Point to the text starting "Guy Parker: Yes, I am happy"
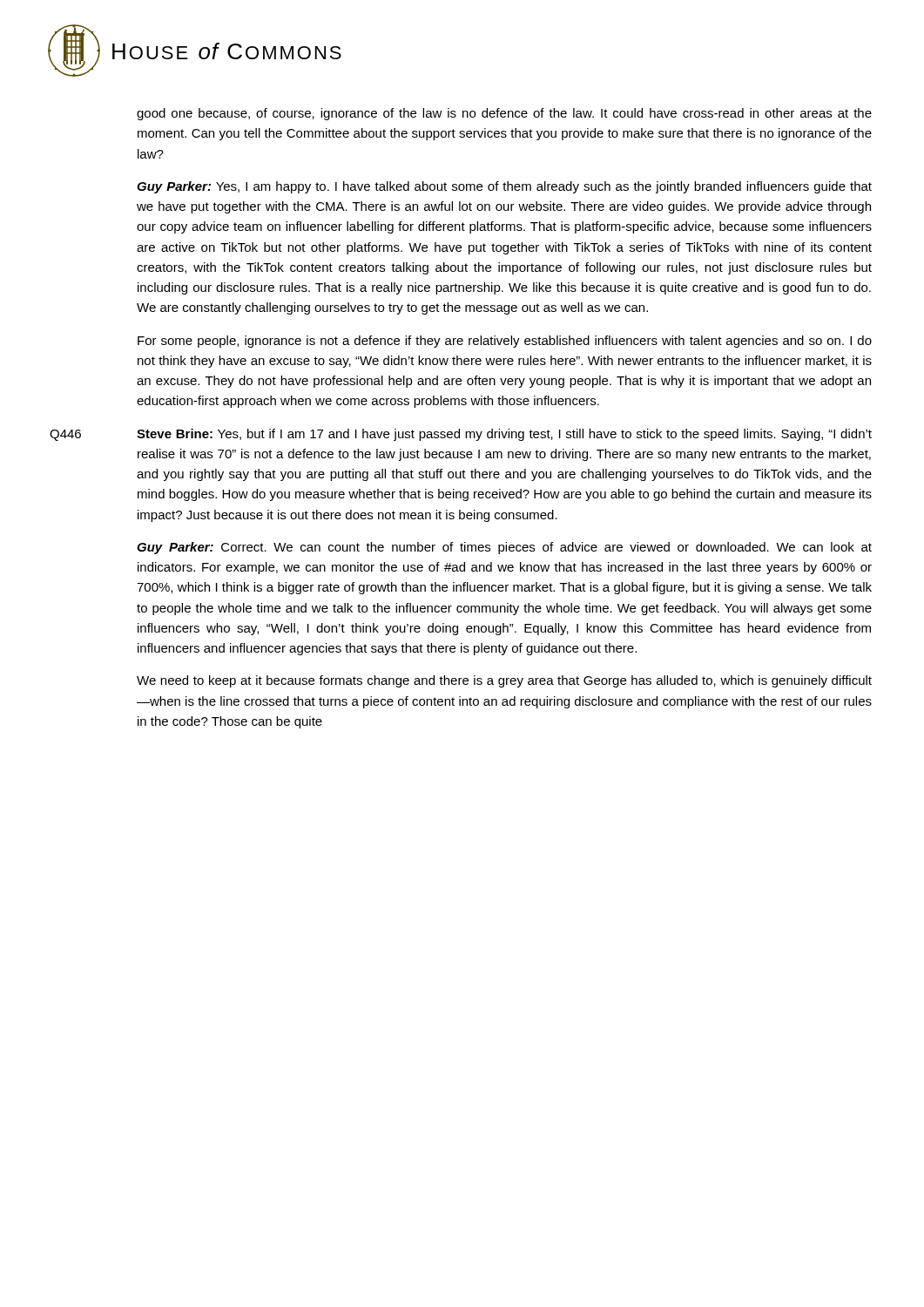 [x=504, y=247]
